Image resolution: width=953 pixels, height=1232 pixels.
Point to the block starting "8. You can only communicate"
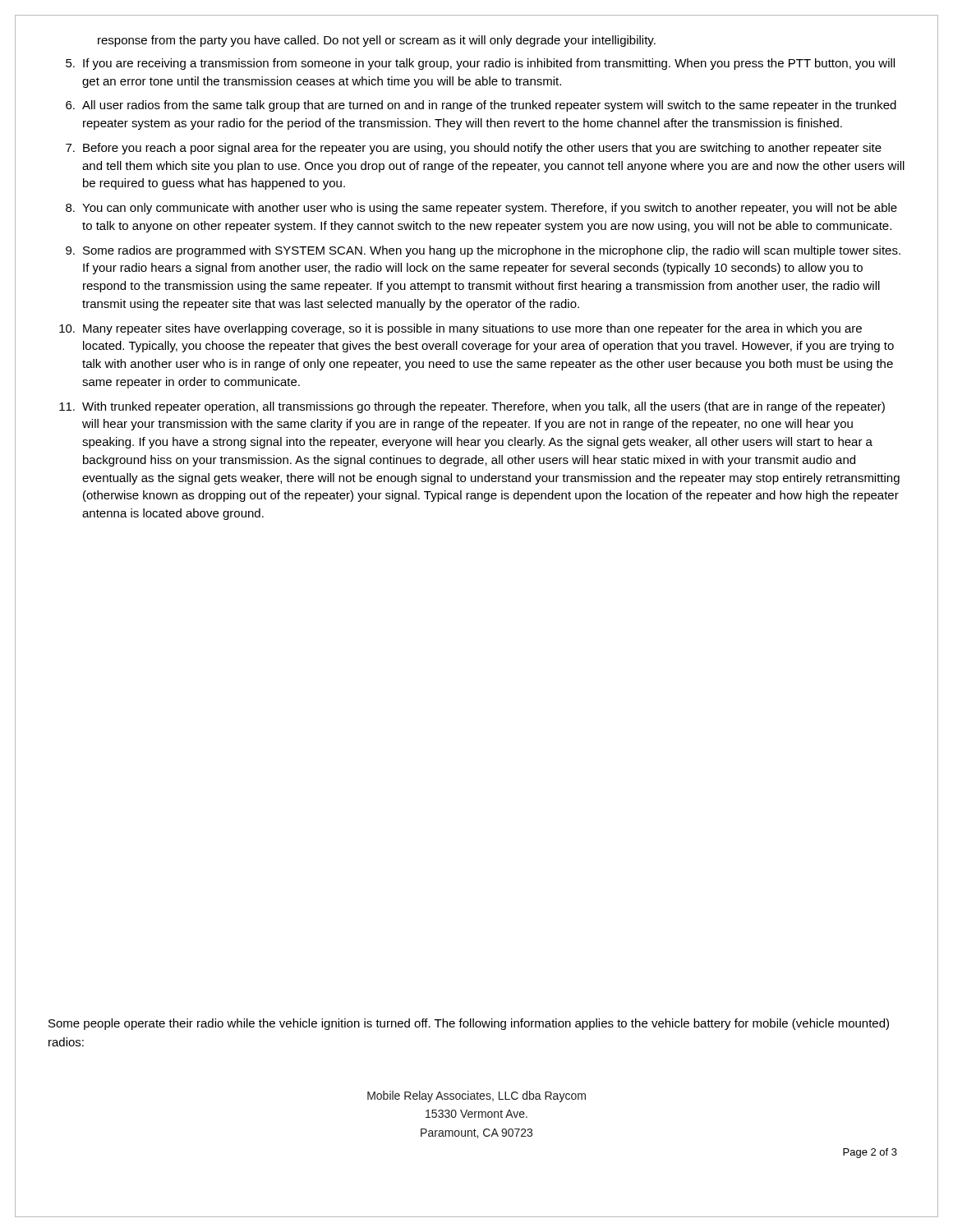pyautogui.click(x=476, y=217)
